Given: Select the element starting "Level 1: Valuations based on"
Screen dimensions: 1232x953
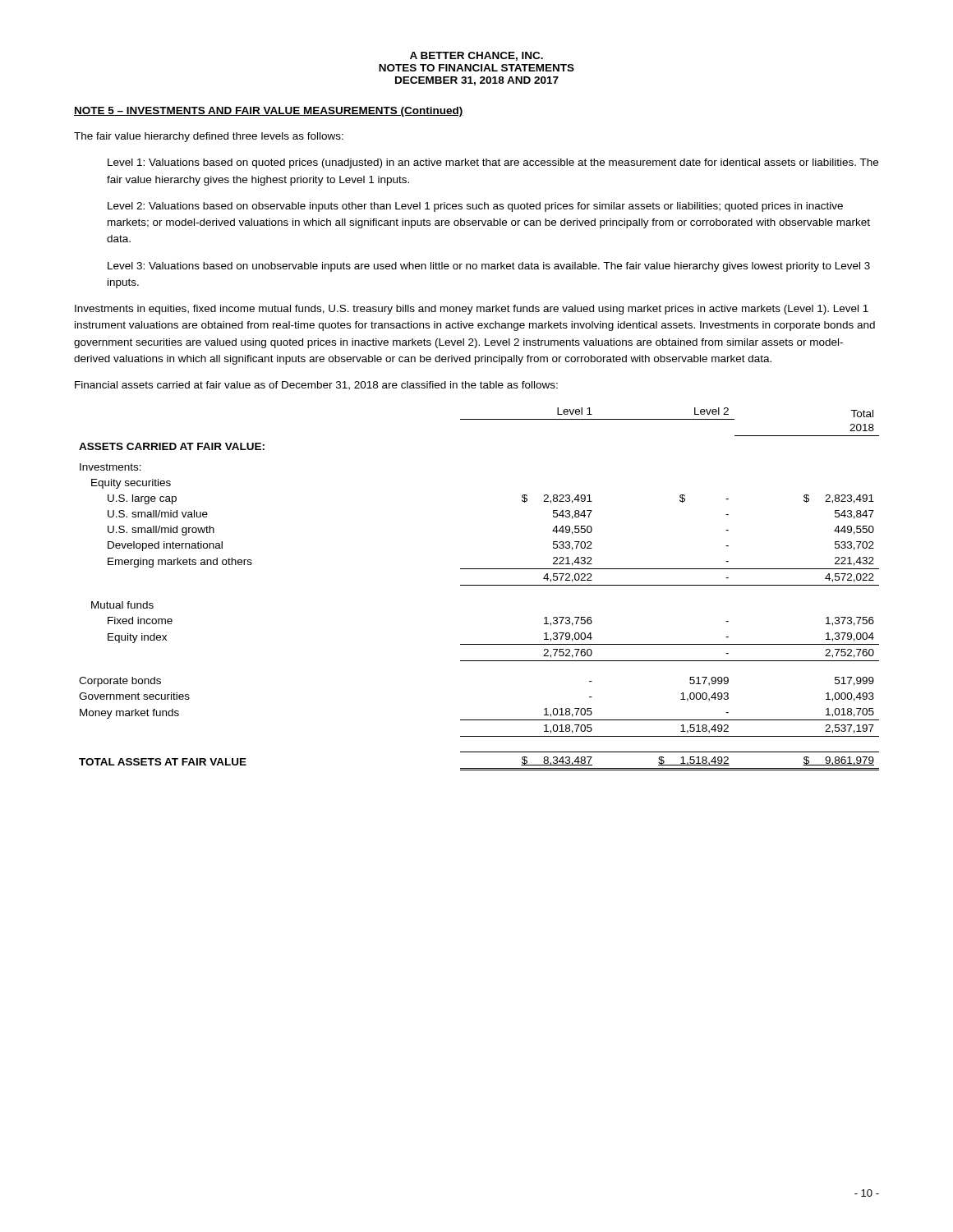Looking at the screenshot, I should (493, 171).
